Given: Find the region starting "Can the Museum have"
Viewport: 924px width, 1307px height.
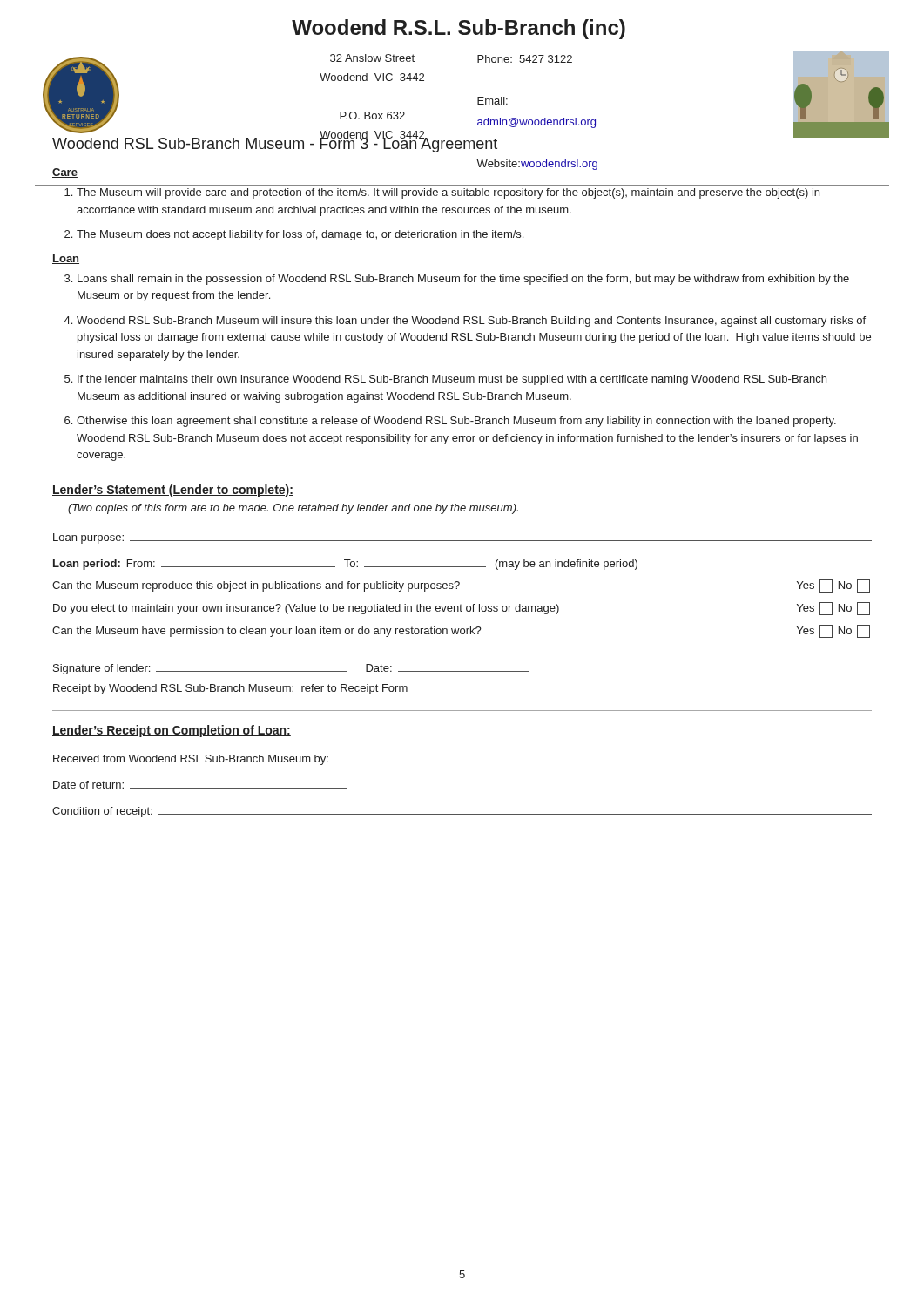Looking at the screenshot, I should coord(462,631).
